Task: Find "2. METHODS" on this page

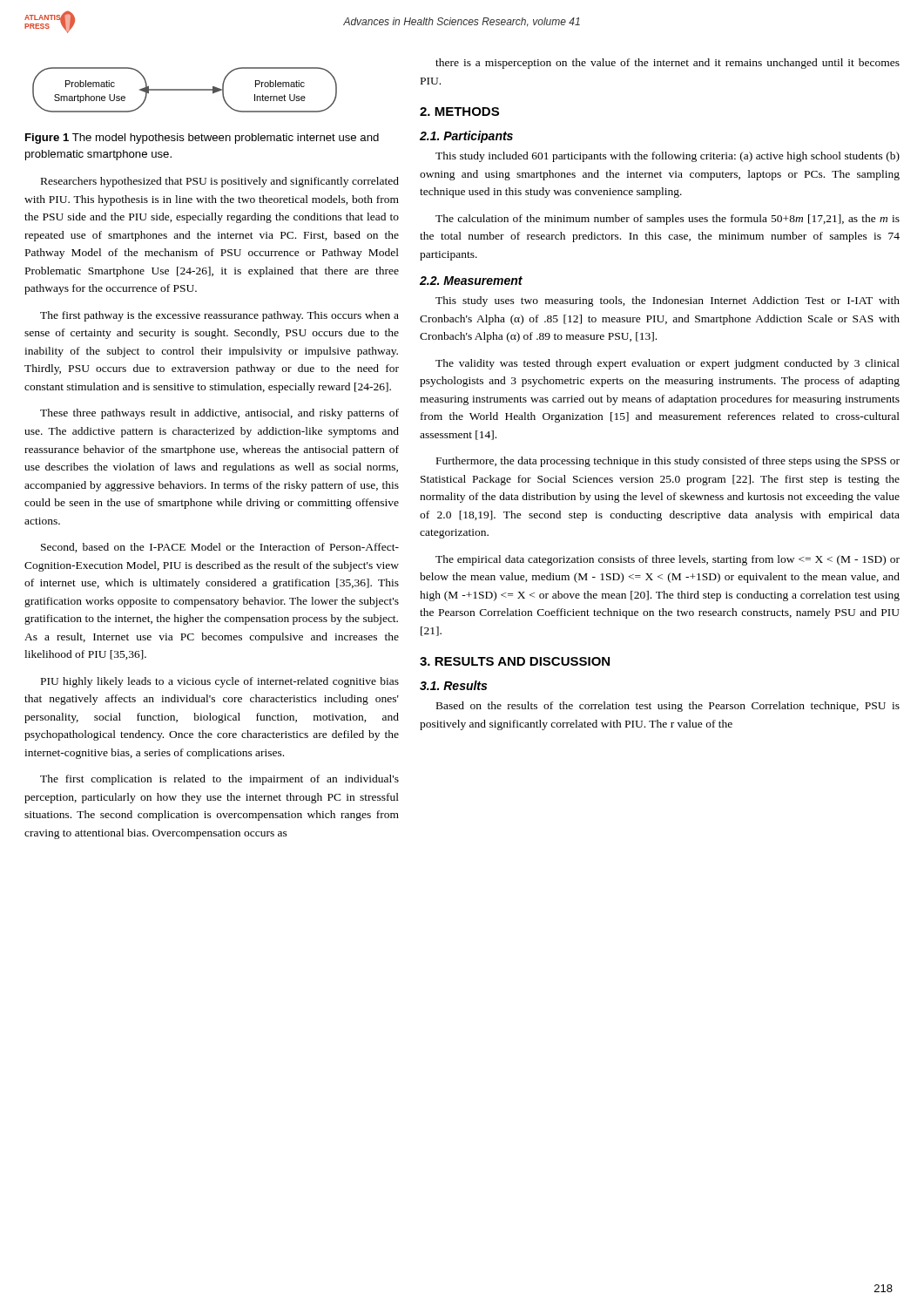Action: click(460, 111)
